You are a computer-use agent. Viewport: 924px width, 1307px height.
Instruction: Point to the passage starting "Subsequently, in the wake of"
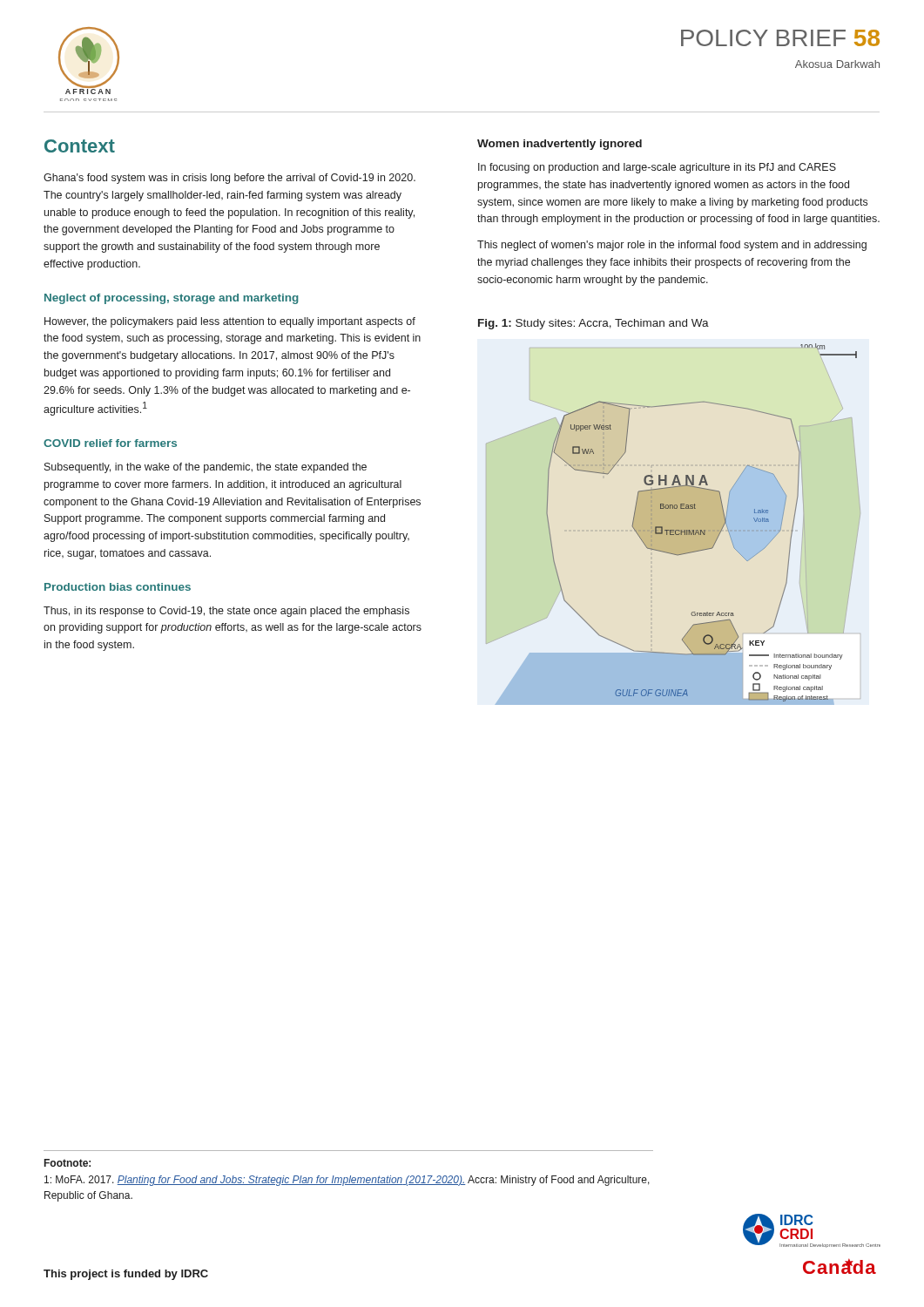tap(232, 510)
